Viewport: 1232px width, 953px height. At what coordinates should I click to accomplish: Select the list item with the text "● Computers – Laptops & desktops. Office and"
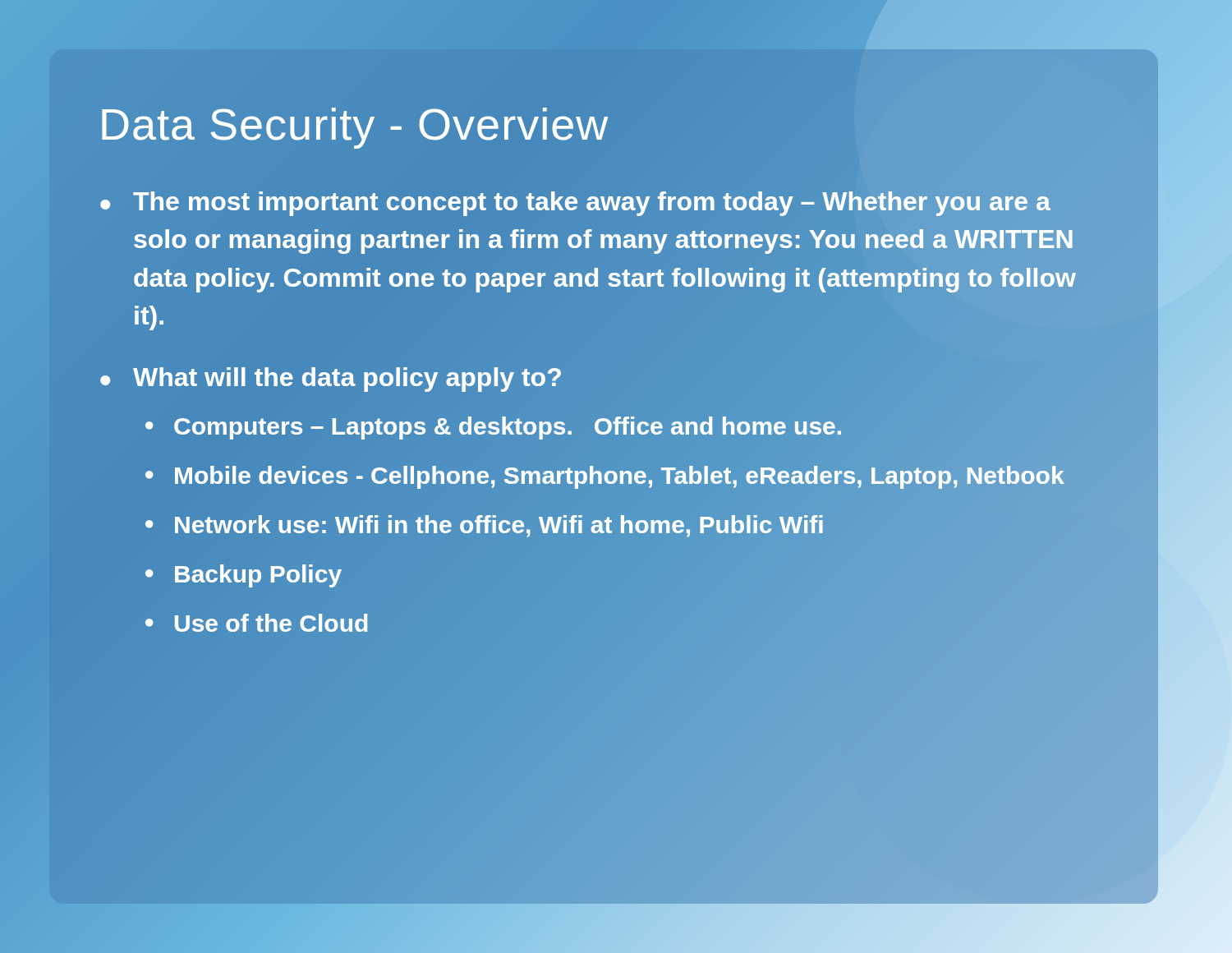click(x=626, y=427)
